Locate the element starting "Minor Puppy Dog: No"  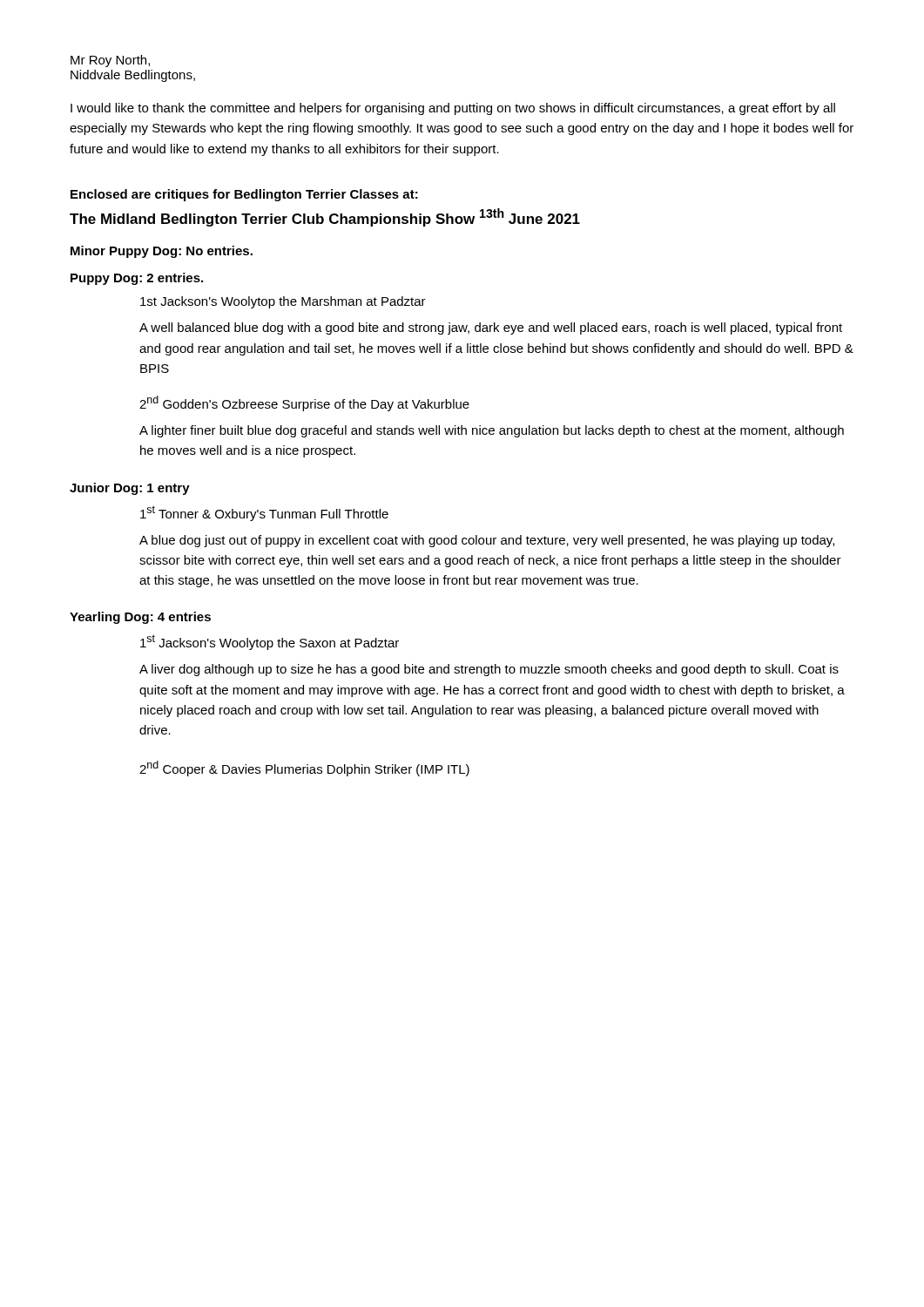(161, 251)
